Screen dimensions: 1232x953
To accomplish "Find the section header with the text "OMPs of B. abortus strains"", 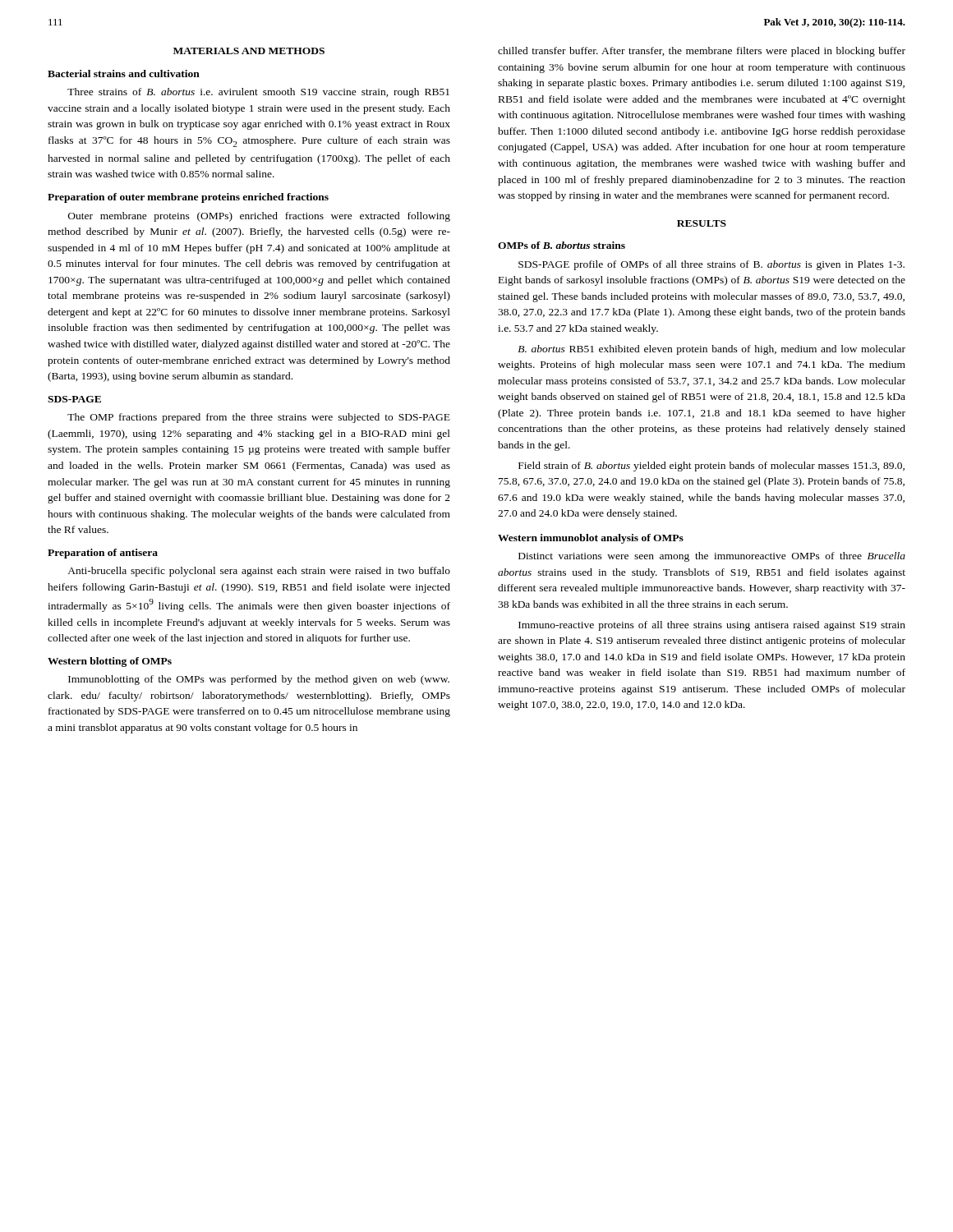I will pyautogui.click(x=562, y=245).
